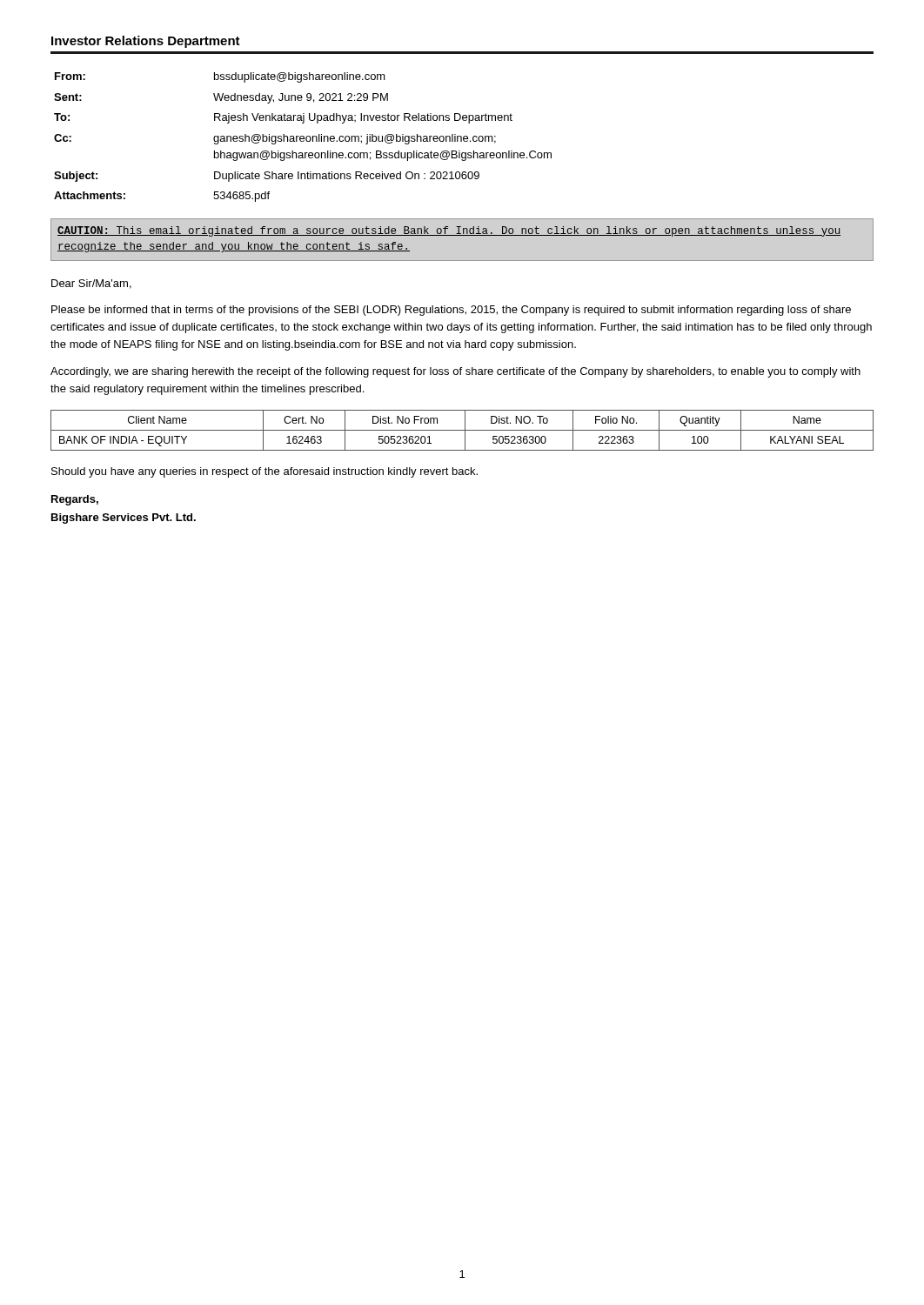Click on the region starting "Please be informed that in terms of"
Image resolution: width=924 pixels, height=1305 pixels.
pos(461,327)
